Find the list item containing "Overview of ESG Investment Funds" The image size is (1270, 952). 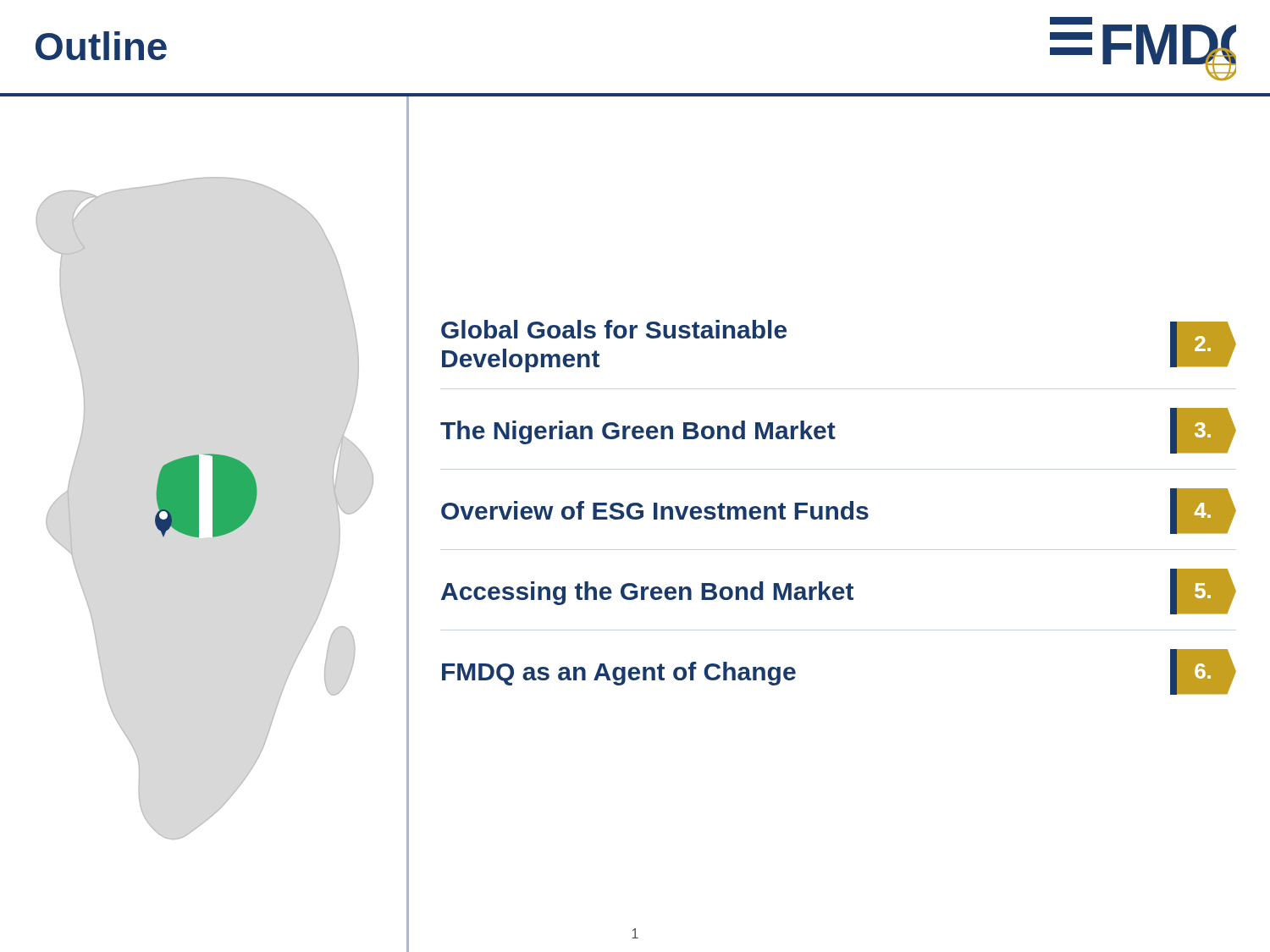tap(838, 511)
